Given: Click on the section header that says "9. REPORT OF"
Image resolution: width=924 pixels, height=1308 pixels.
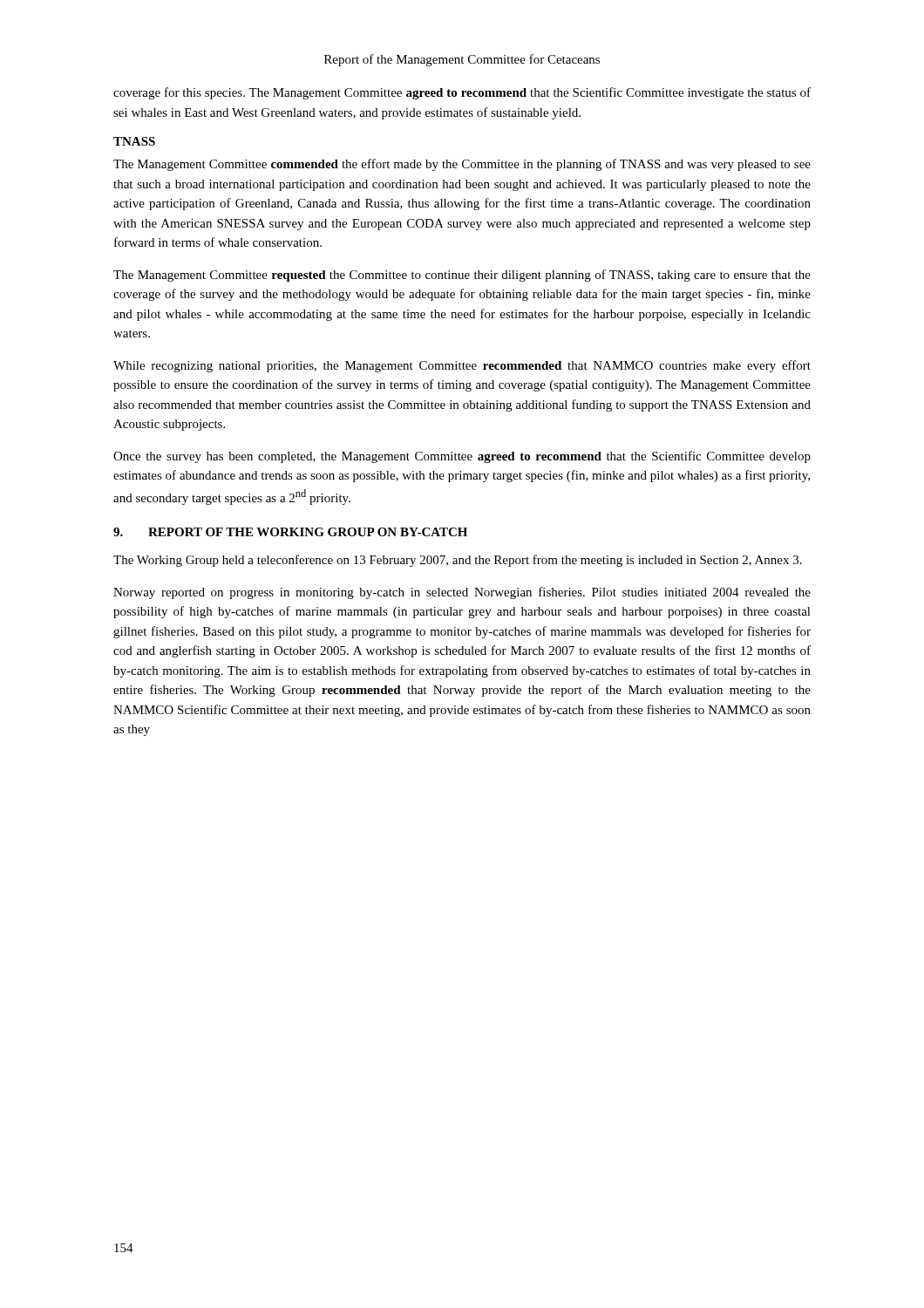Looking at the screenshot, I should 462,532.
